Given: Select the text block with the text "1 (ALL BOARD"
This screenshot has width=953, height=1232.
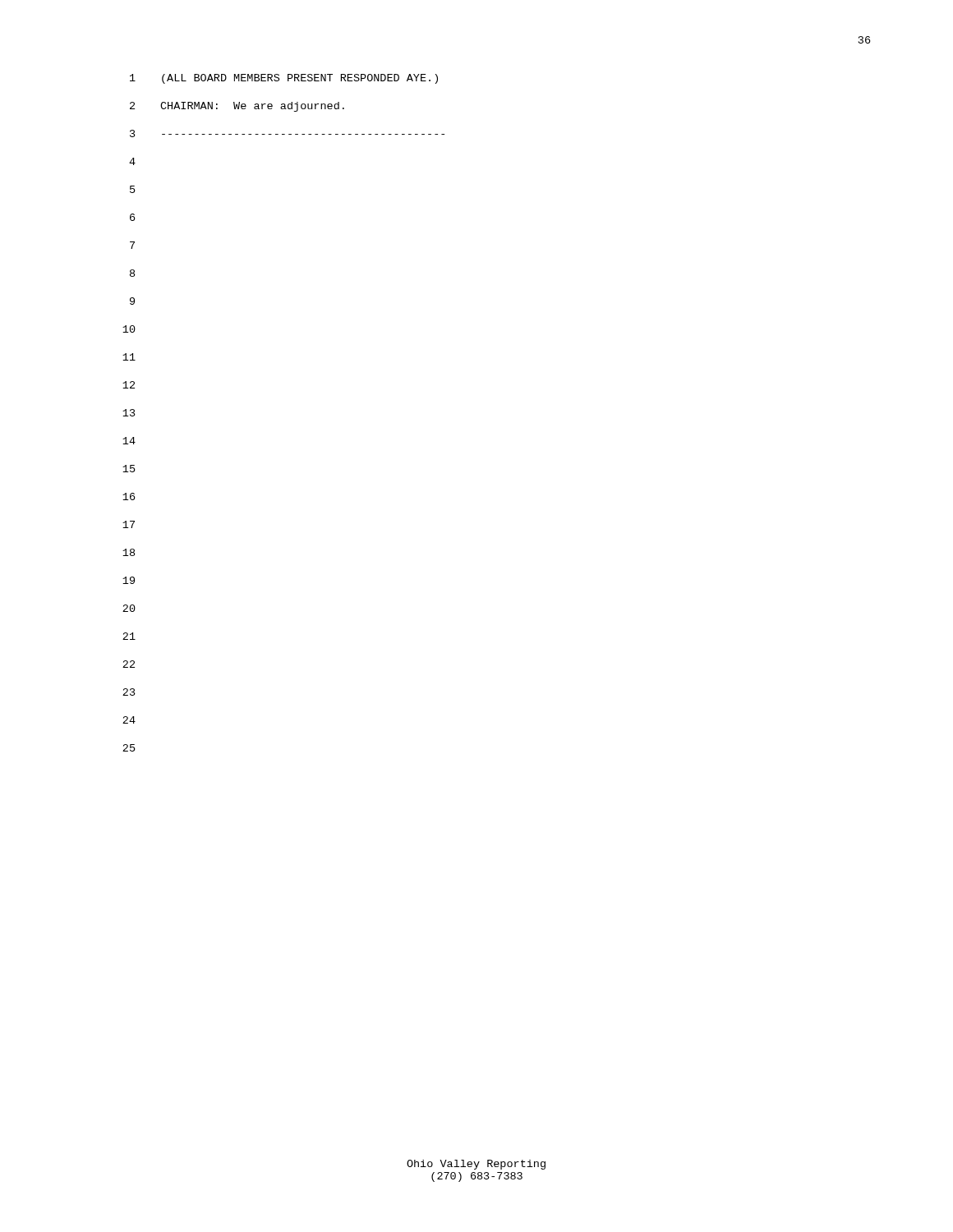Looking at the screenshot, I should click(x=265, y=78).
